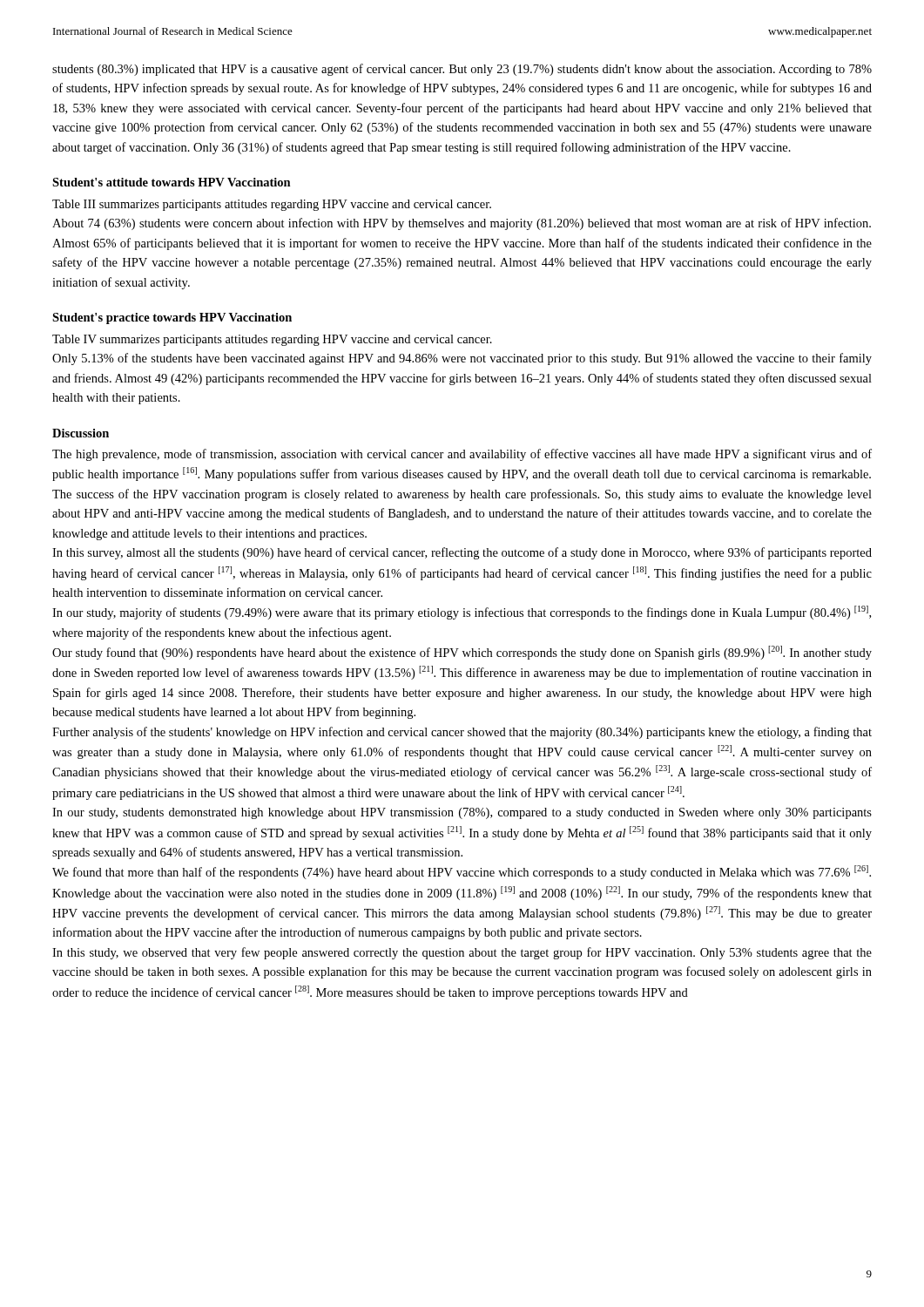Click on the text block with the text "Further analysis of the students'"
This screenshot has height=1307, width=924.
point(462,762)
